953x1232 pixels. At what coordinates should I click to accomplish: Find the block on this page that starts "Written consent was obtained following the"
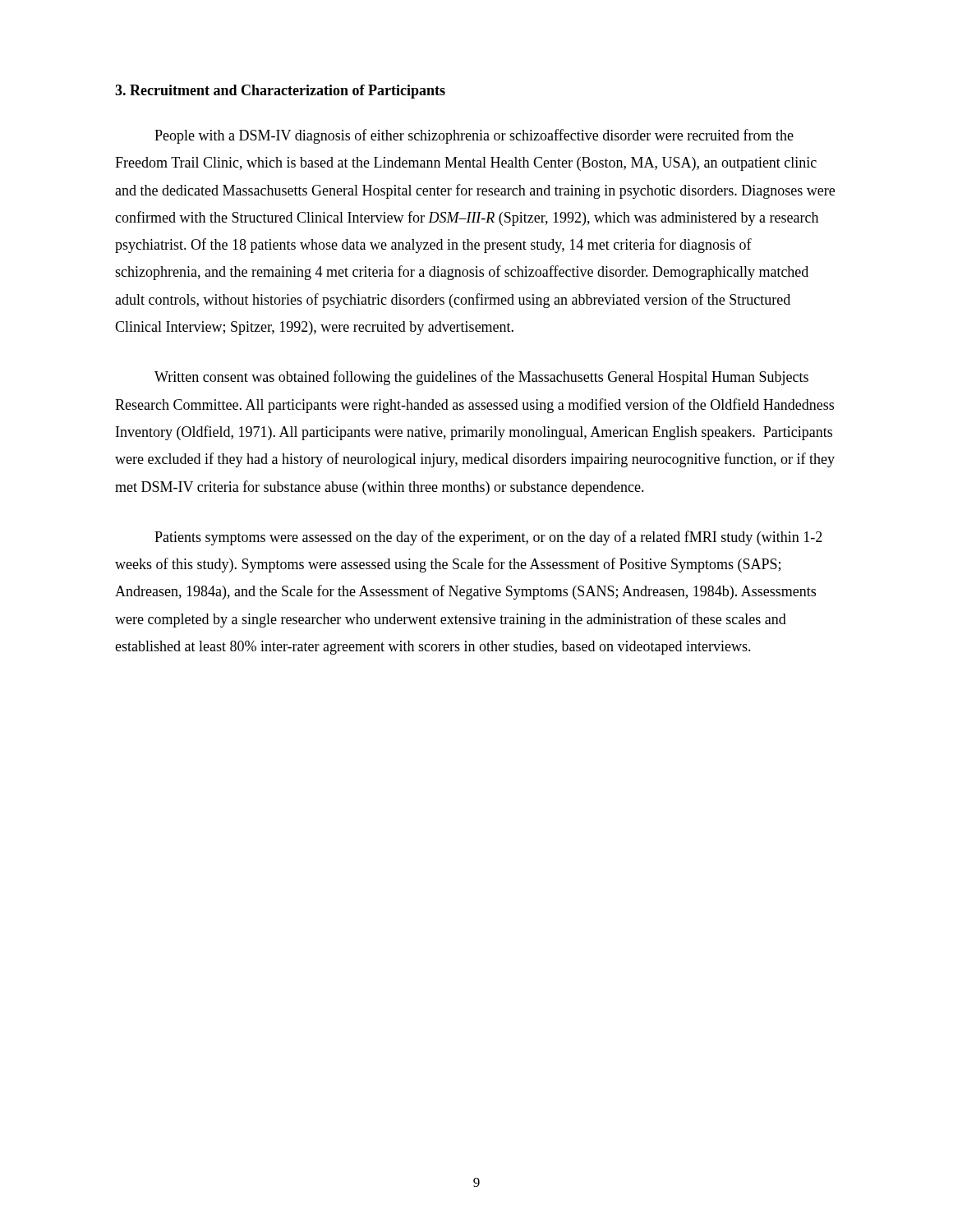(475, 432)
